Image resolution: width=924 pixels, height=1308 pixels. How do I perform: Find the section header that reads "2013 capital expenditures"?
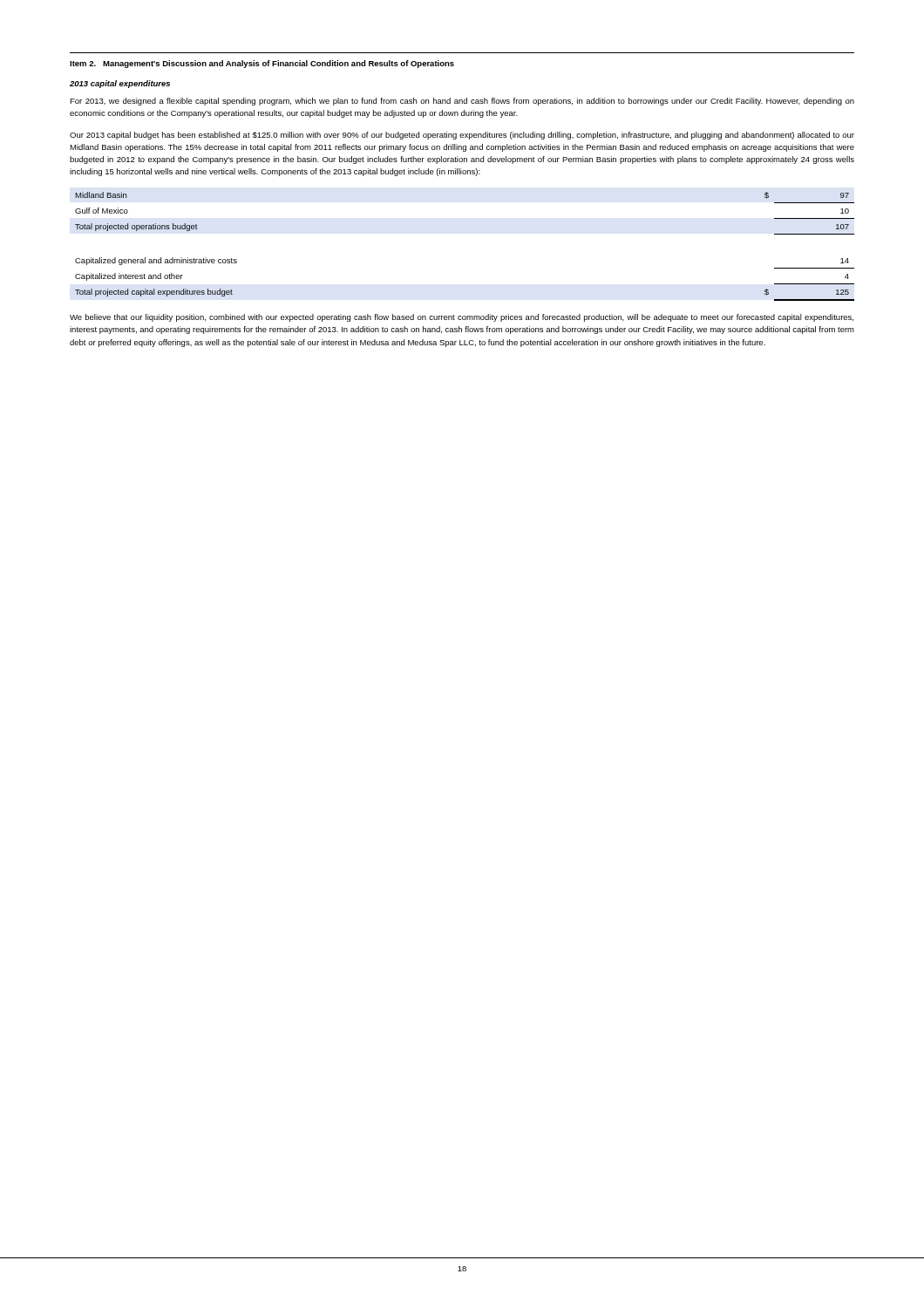(120, 83)
